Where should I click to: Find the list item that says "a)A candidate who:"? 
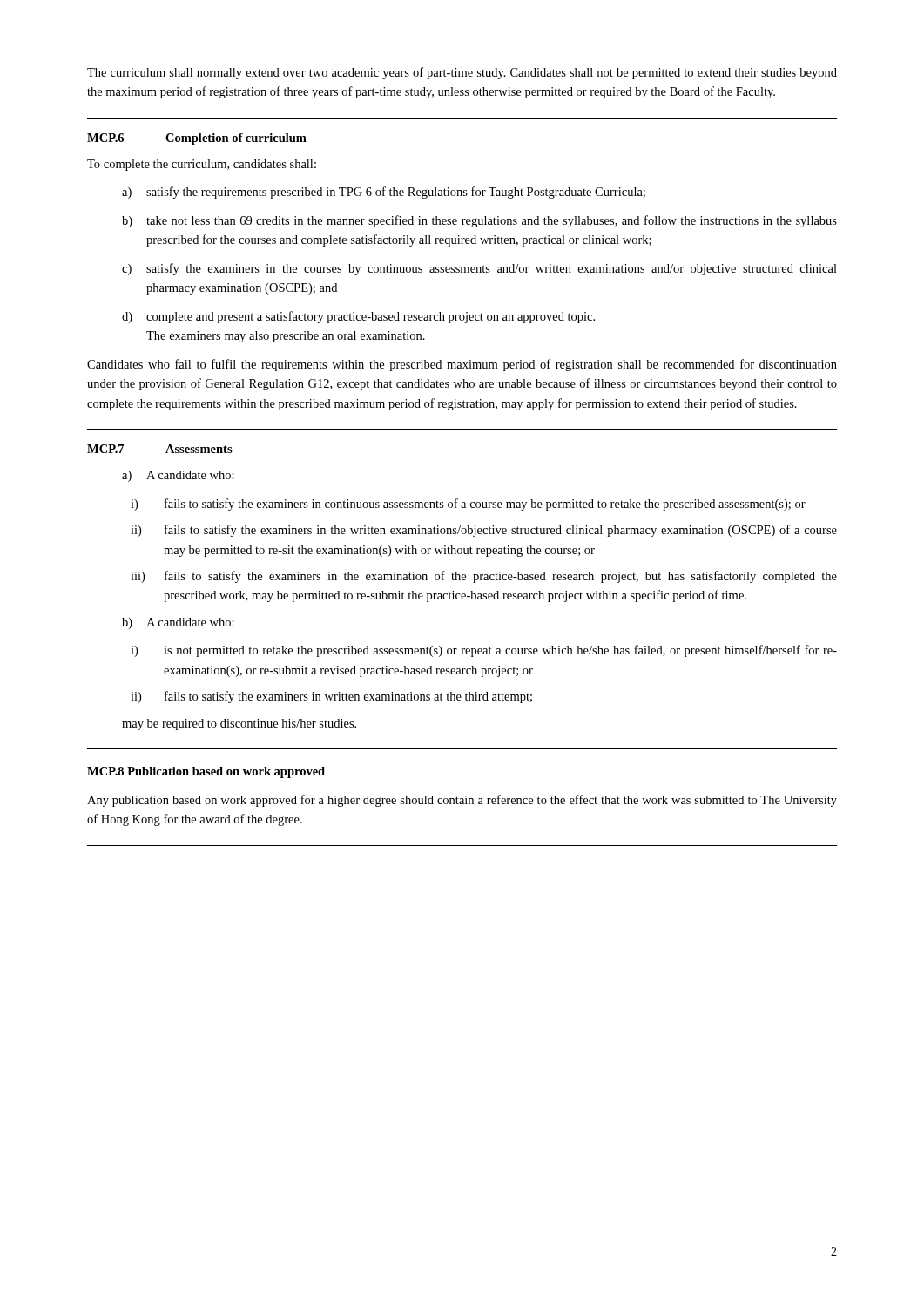(x=178, y=476)
